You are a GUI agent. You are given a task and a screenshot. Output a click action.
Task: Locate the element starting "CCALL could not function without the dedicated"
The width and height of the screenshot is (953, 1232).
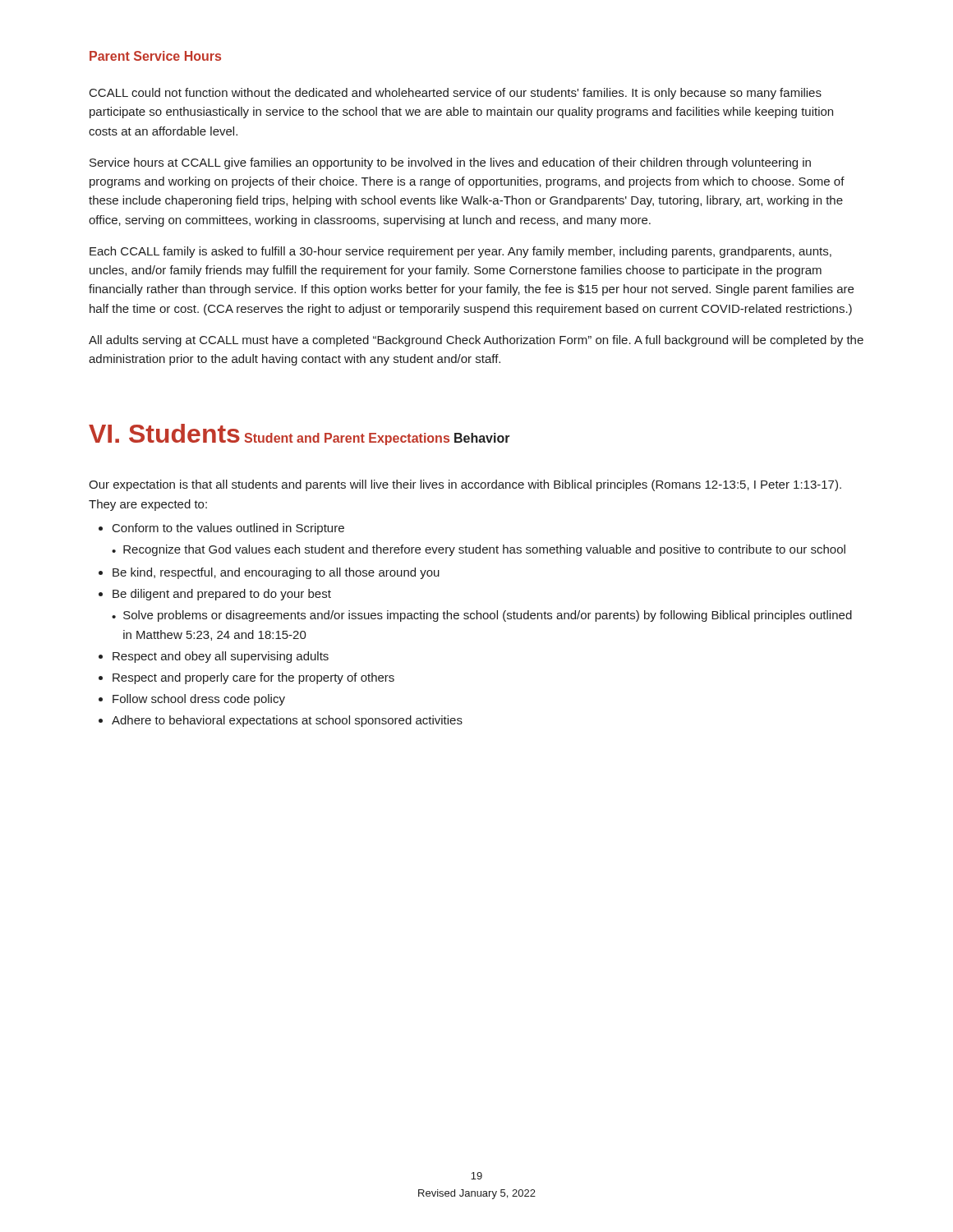(476, 112)
